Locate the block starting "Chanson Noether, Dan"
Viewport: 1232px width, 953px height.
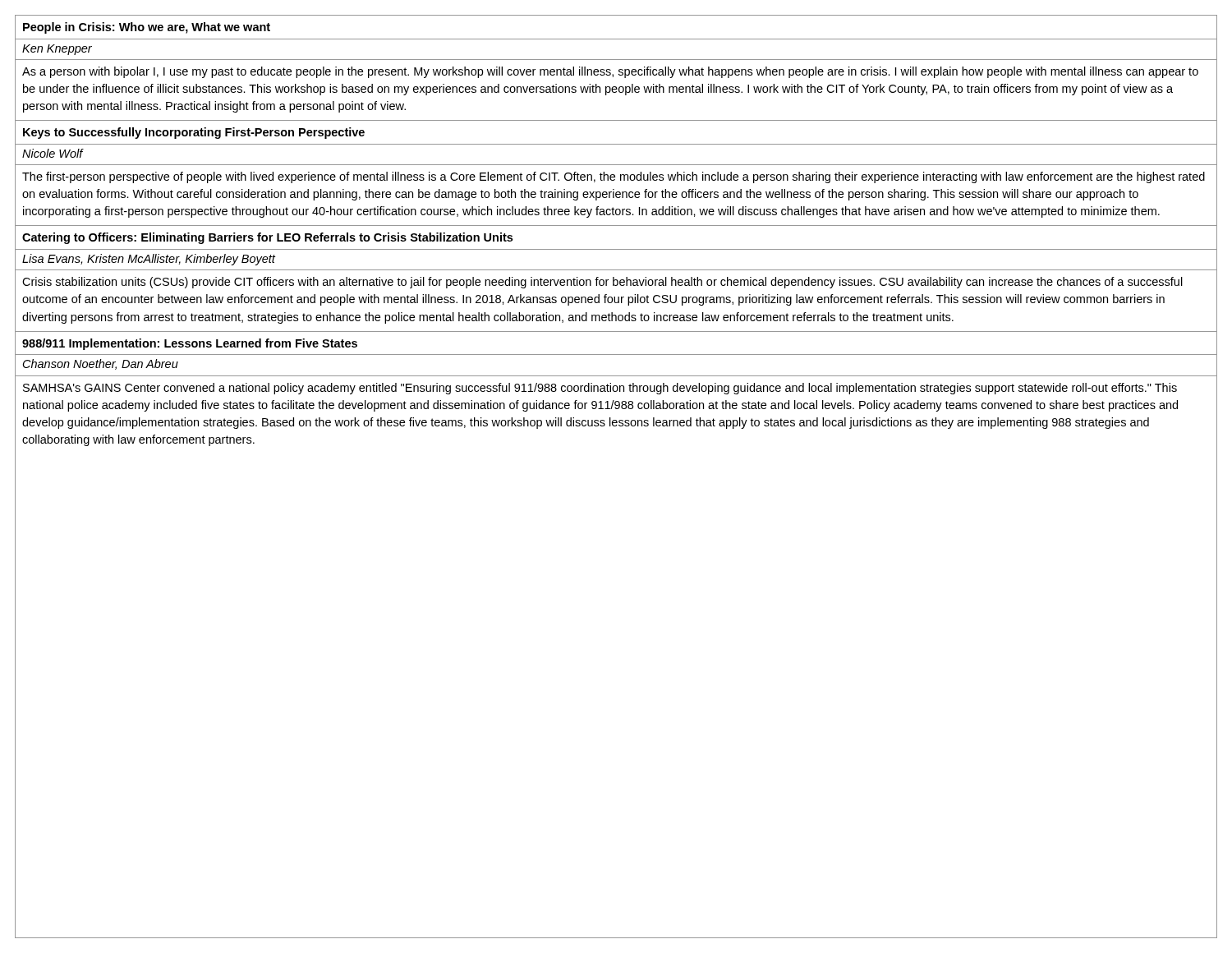point(100,364)
